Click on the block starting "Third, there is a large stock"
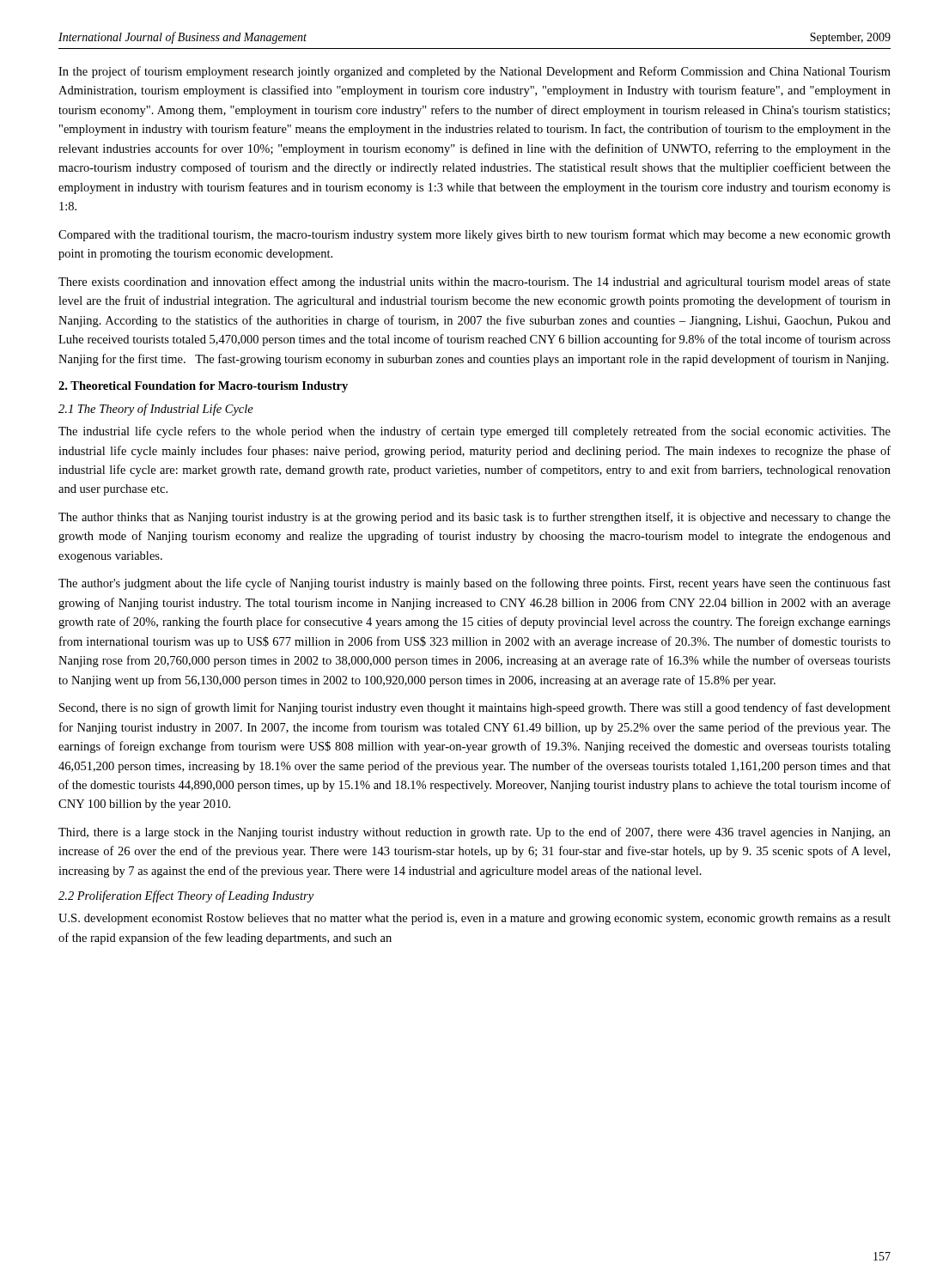Viewport: 949px width, 1288px height. coord(474,851)
